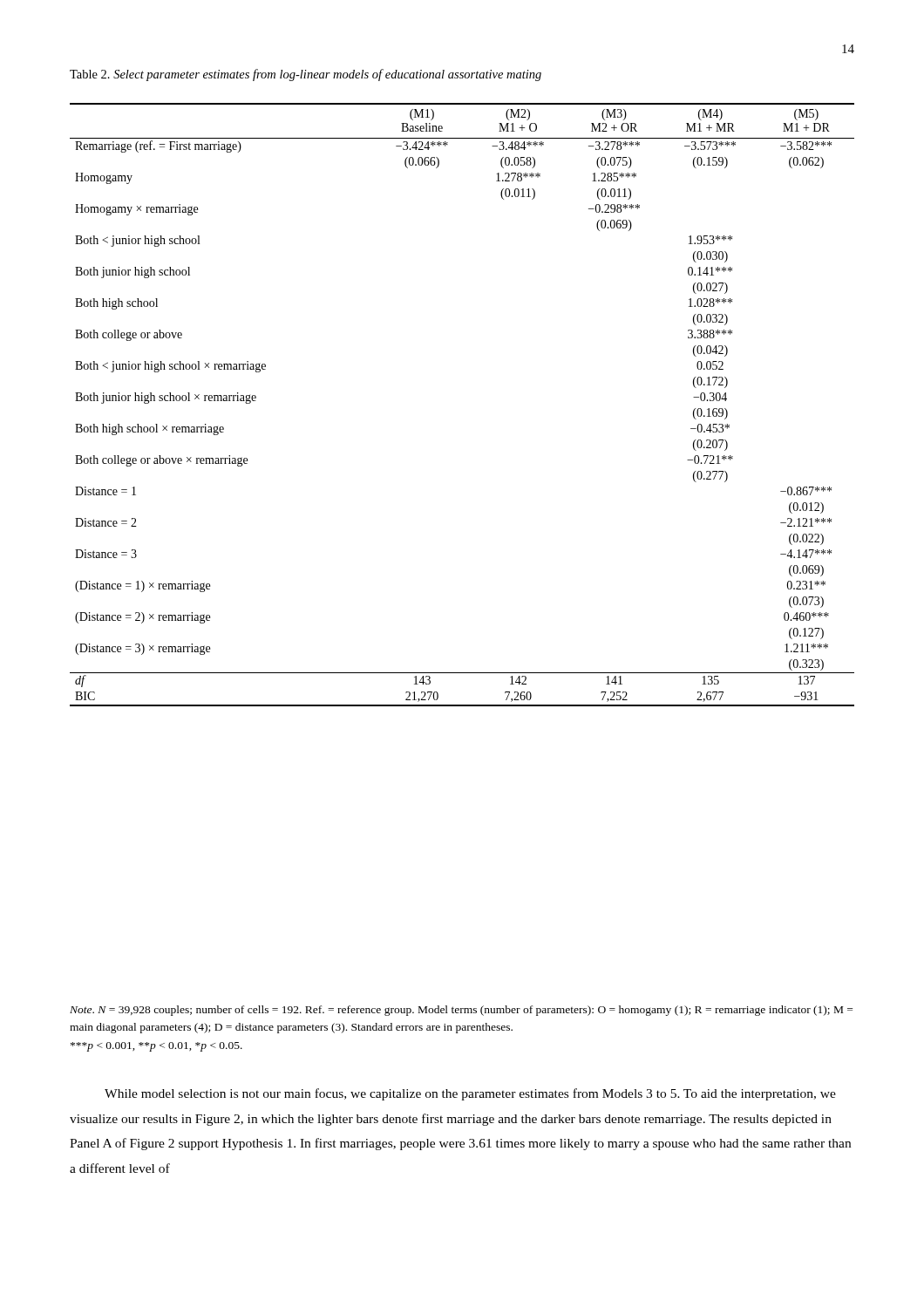Image resolution: width=924 pixels, height=1308 pixels.
Task: Point to the caption beginning "Table 2. Select"
Action: click(x=306, y=74)
